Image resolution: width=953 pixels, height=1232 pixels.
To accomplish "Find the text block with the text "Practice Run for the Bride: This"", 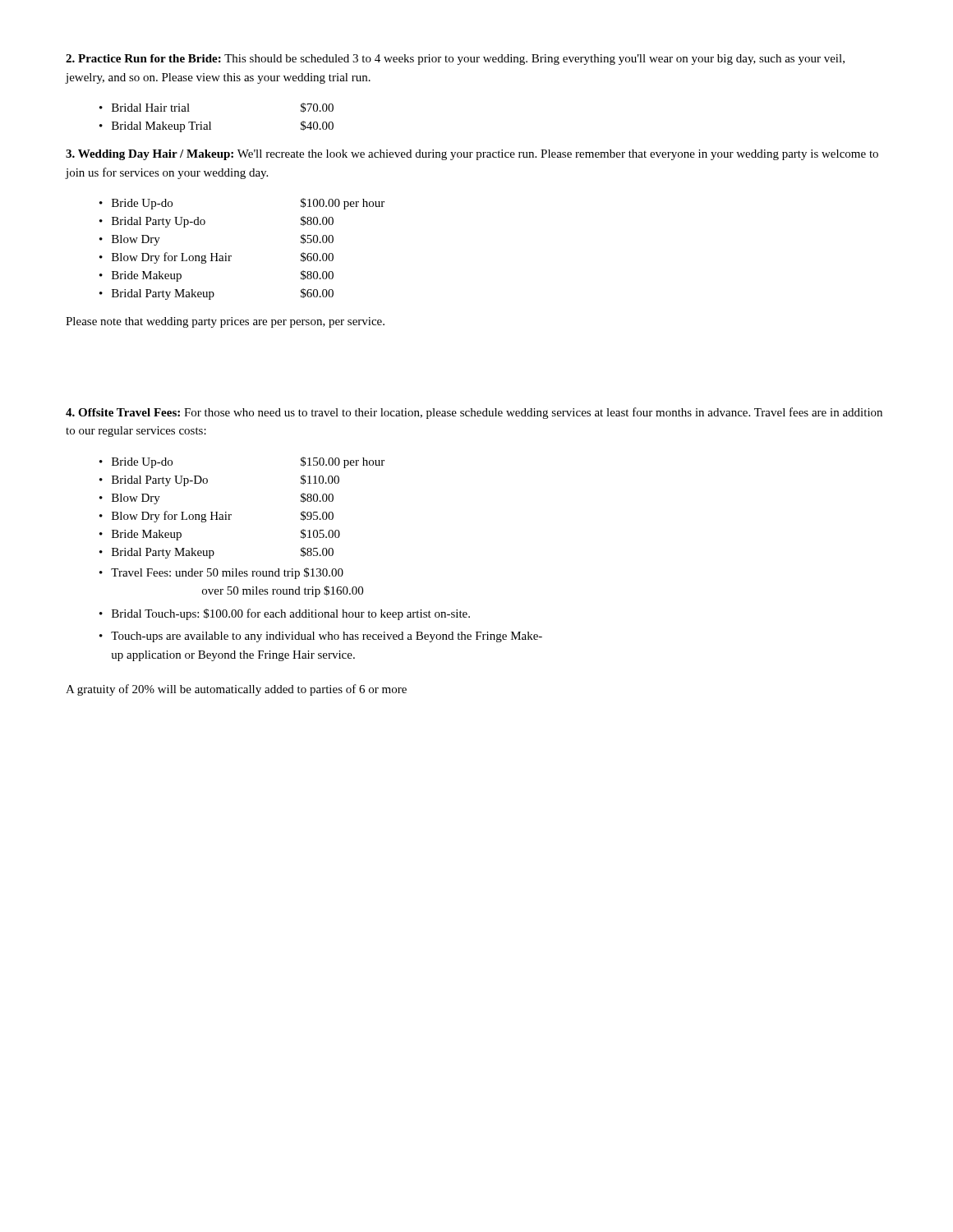I will click(456, 68).
